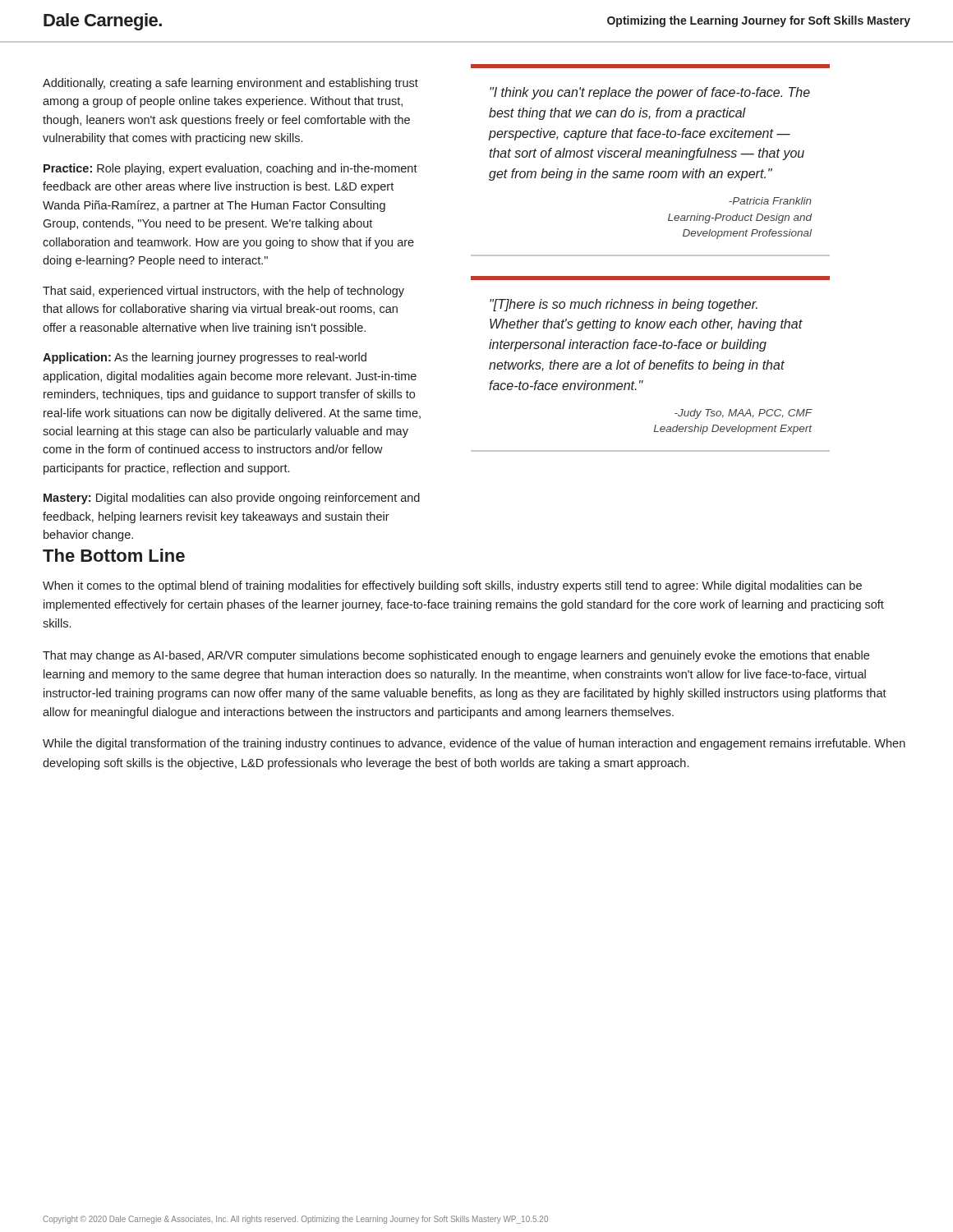Click on the section header with the text "The Bottom Line"

[x=114, y=555]
